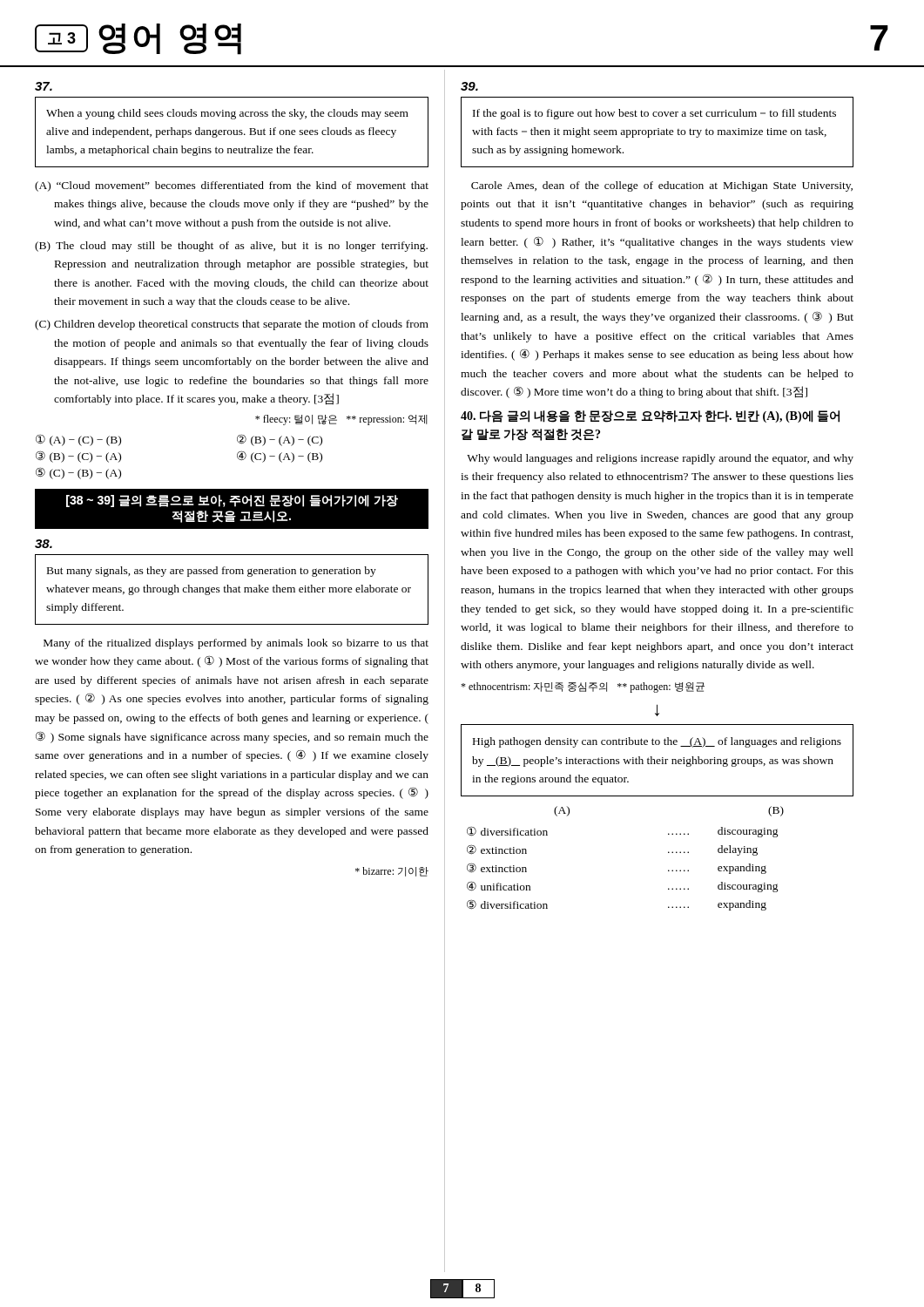Locate the table with the text "② extinction"
Image resolution: width=924 pixels, height=1307 pixels.
(657, 859)
